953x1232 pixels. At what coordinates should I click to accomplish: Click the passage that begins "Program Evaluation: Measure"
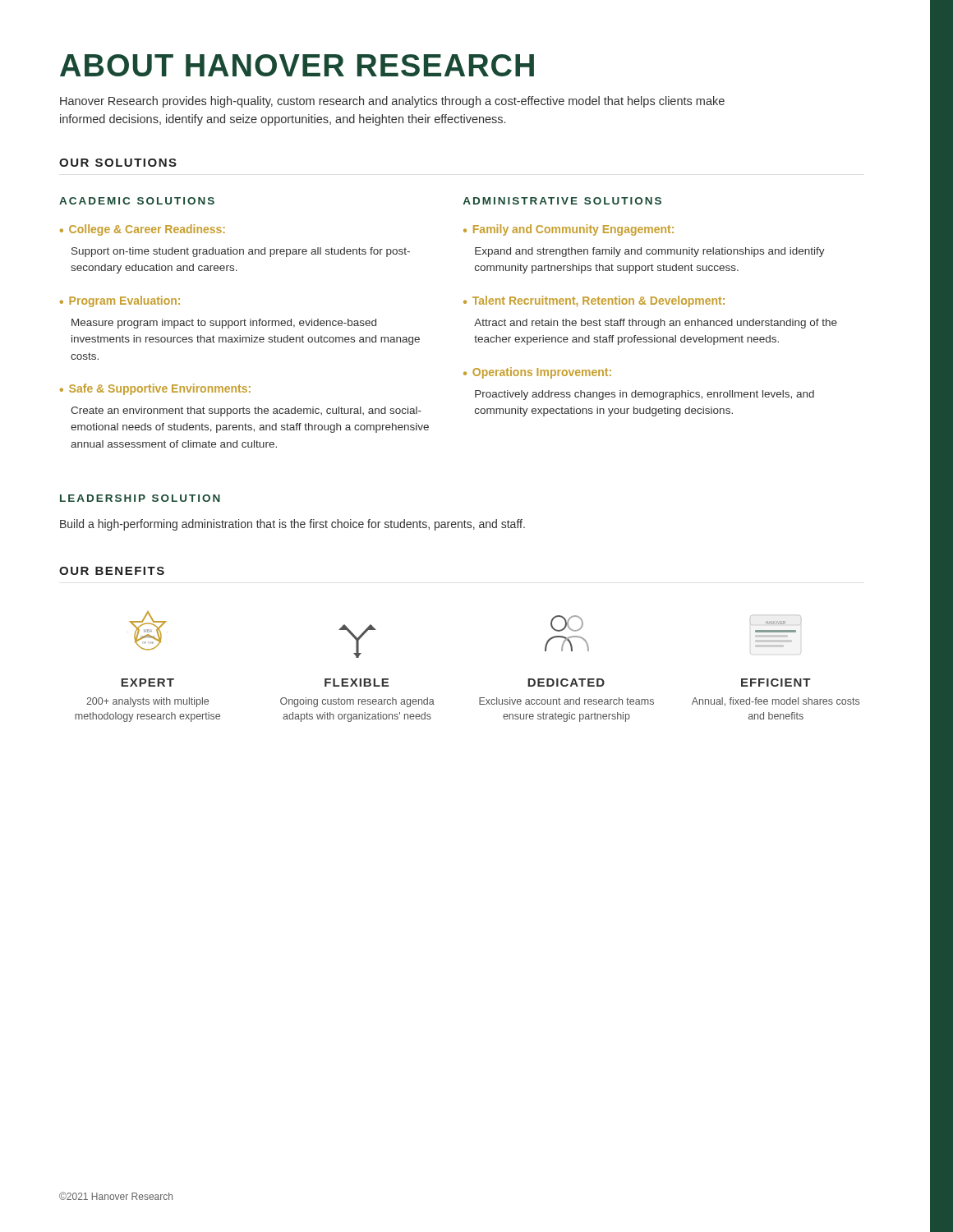244,329
